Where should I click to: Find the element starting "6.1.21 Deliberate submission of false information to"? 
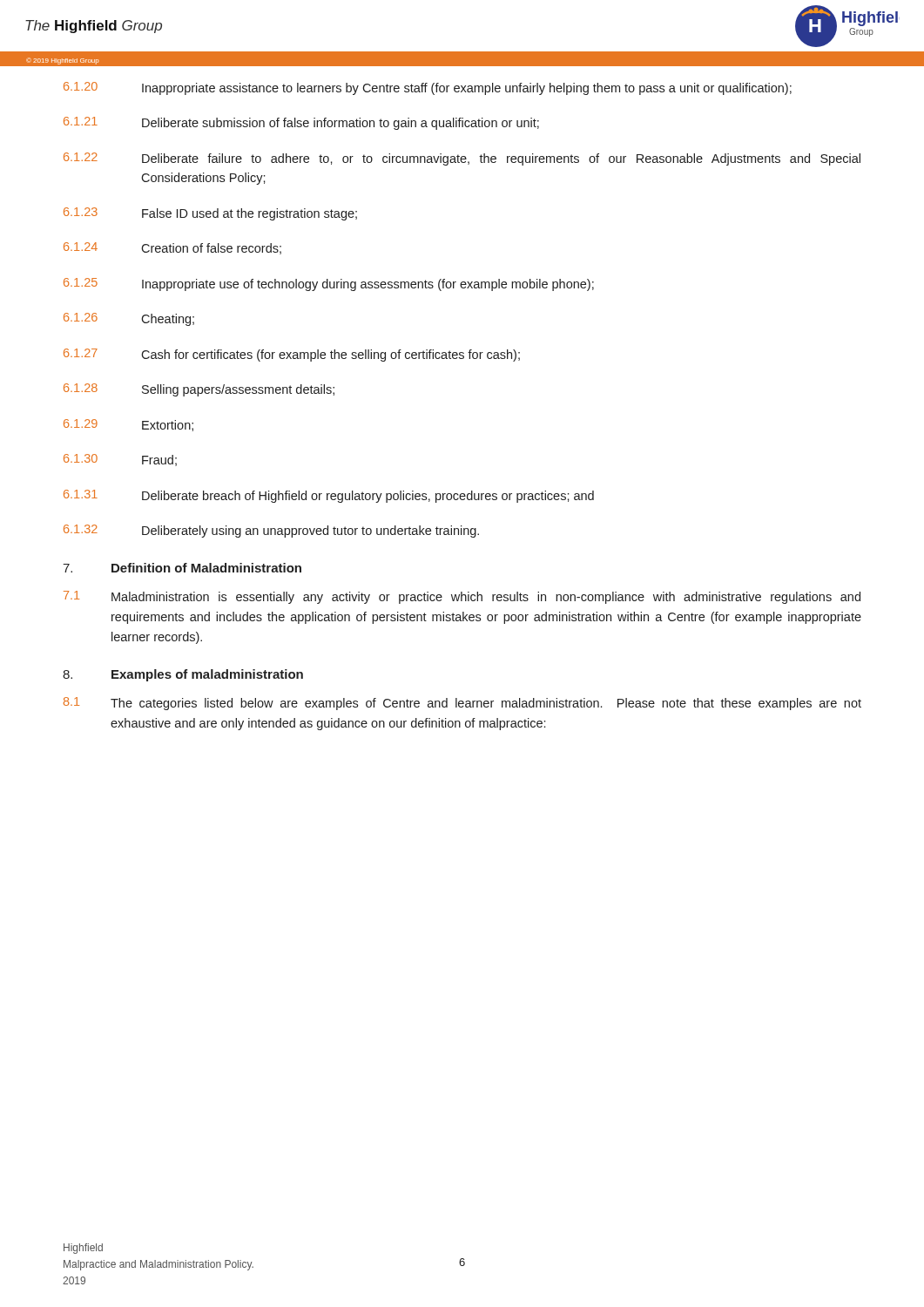point(462,124)
